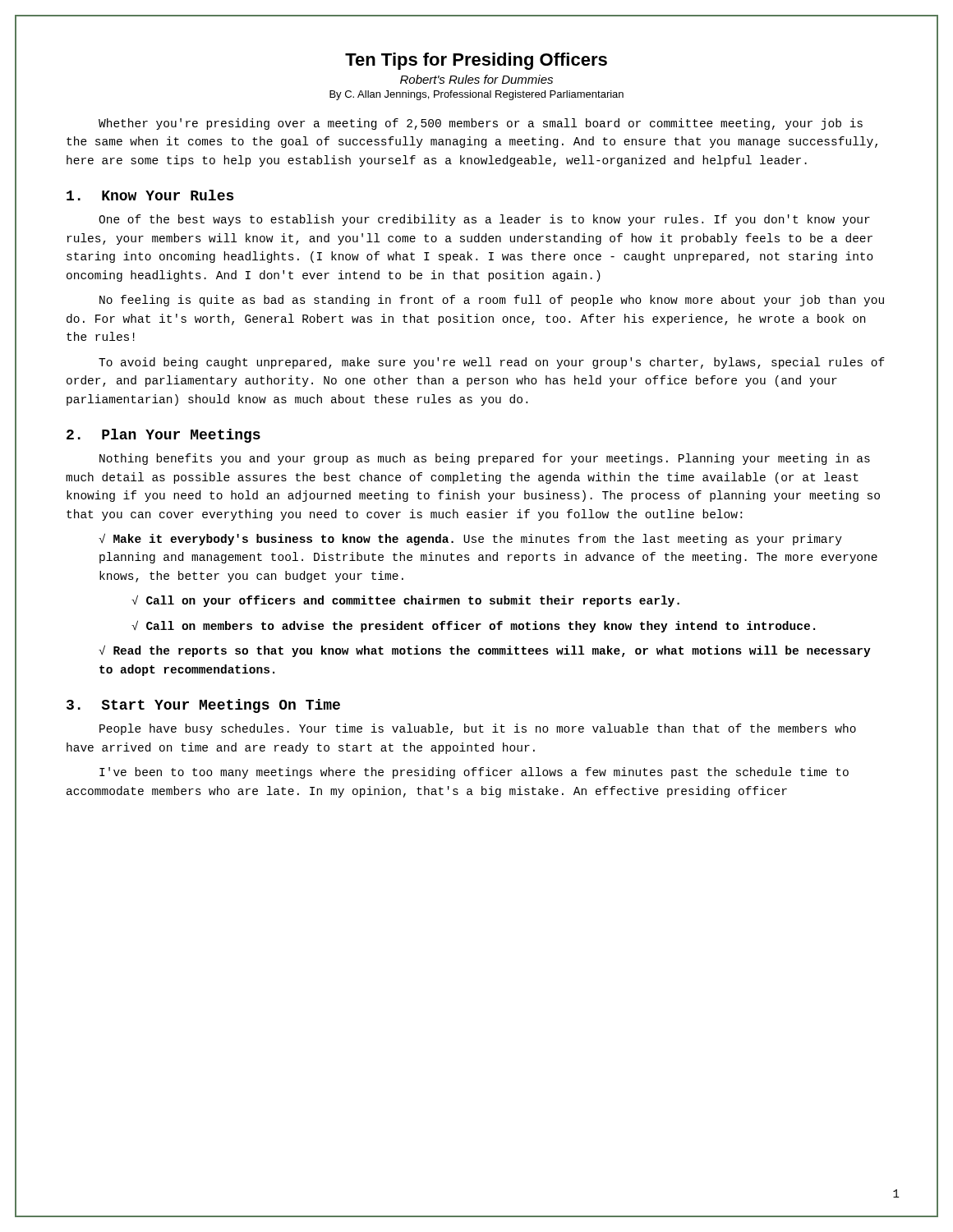The height and width of the screenshot is (1232, 953).
Task: Point to the block beginning "One of the"
Action: 470,248
